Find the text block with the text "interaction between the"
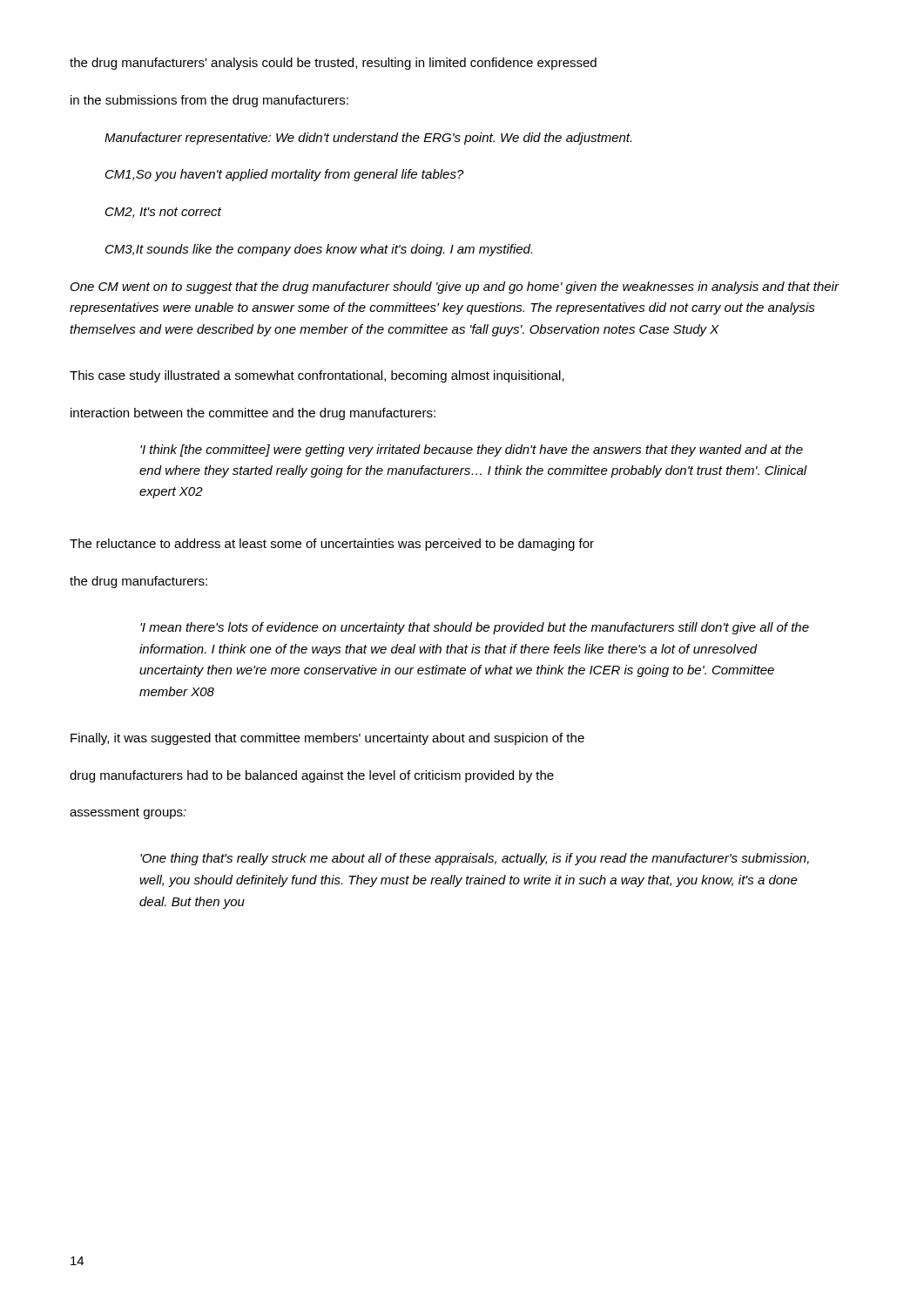Viewport: 924px width, 1307px height. click(x=253, y=412)
